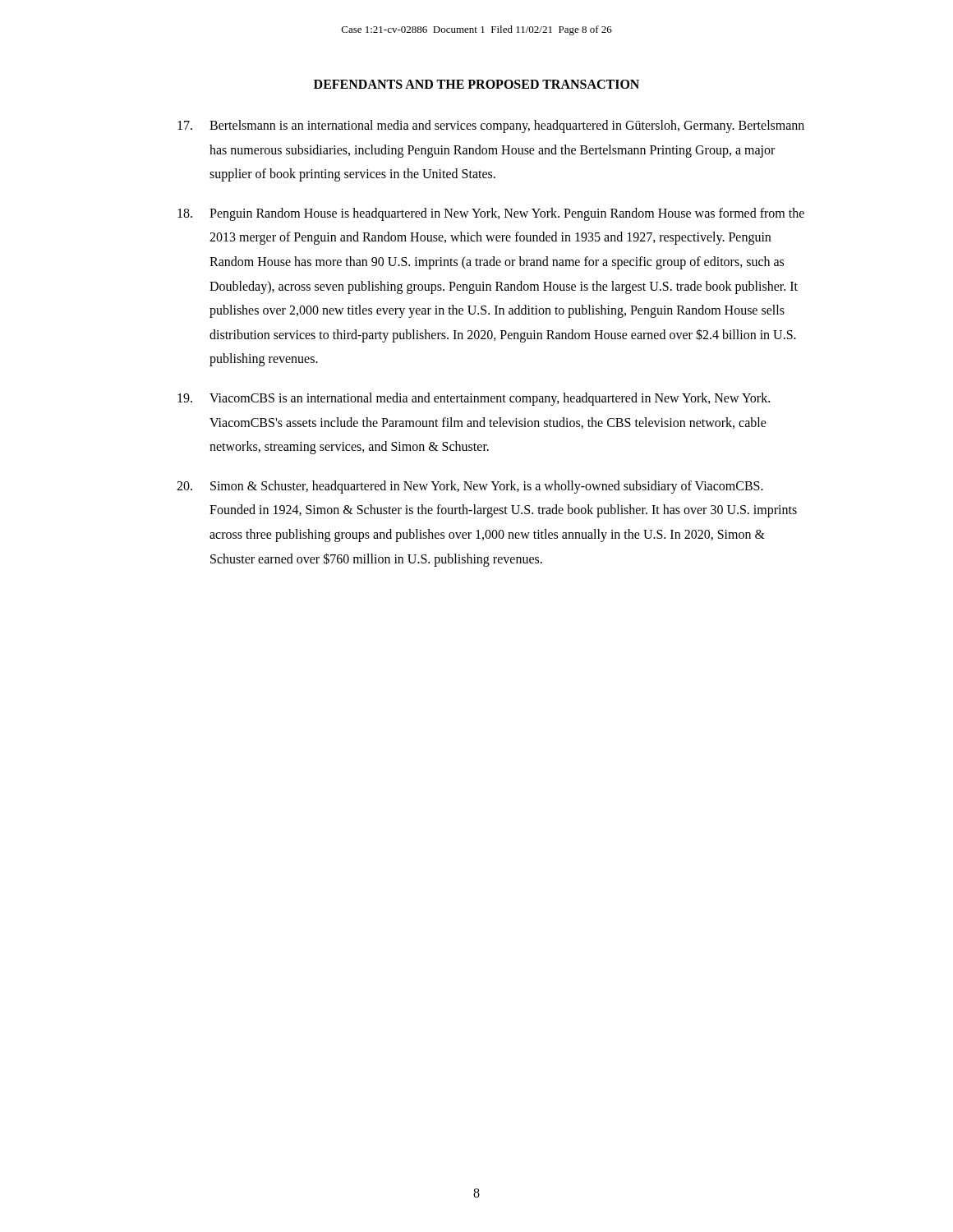Locate the section header that reads "DEFENDANTS AND THE PROPOSED TRANSACTION"
The image size is (953, 1232).
(476, 84)
